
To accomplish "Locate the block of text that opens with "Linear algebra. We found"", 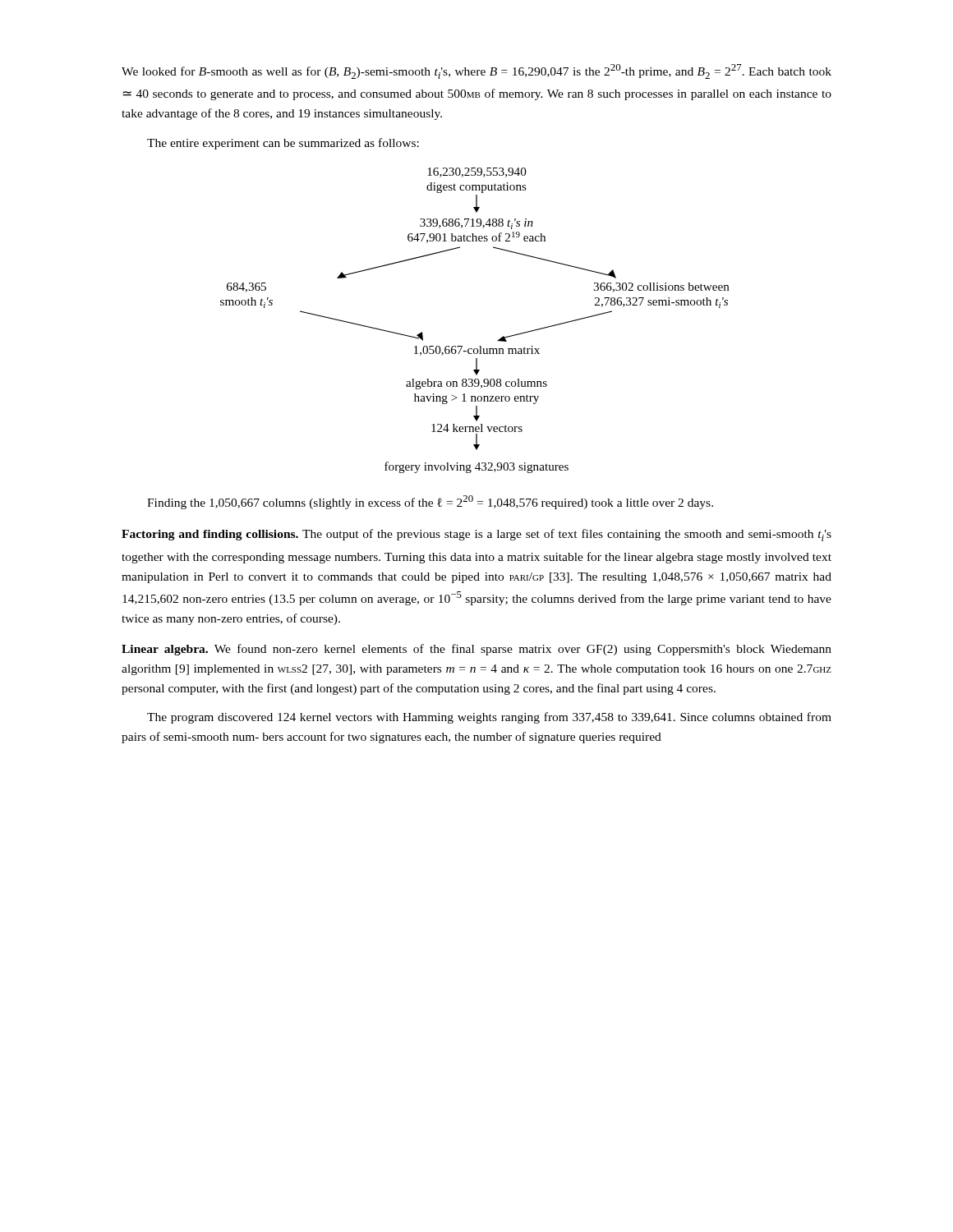I will pyautogui.click(x=476, y=693).
